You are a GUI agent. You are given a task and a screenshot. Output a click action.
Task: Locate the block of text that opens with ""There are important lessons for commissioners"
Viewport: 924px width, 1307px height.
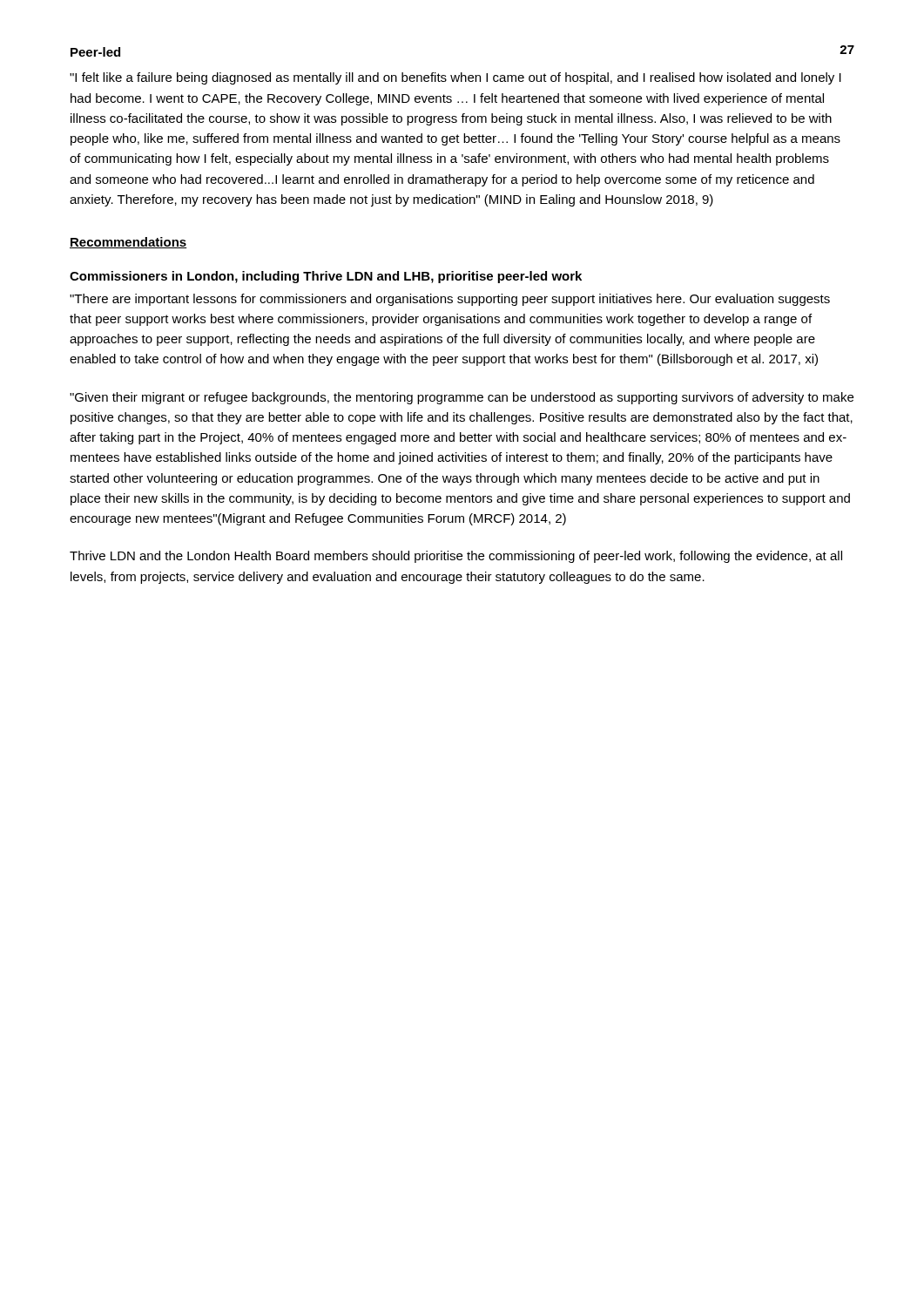(x=450, y=328)
